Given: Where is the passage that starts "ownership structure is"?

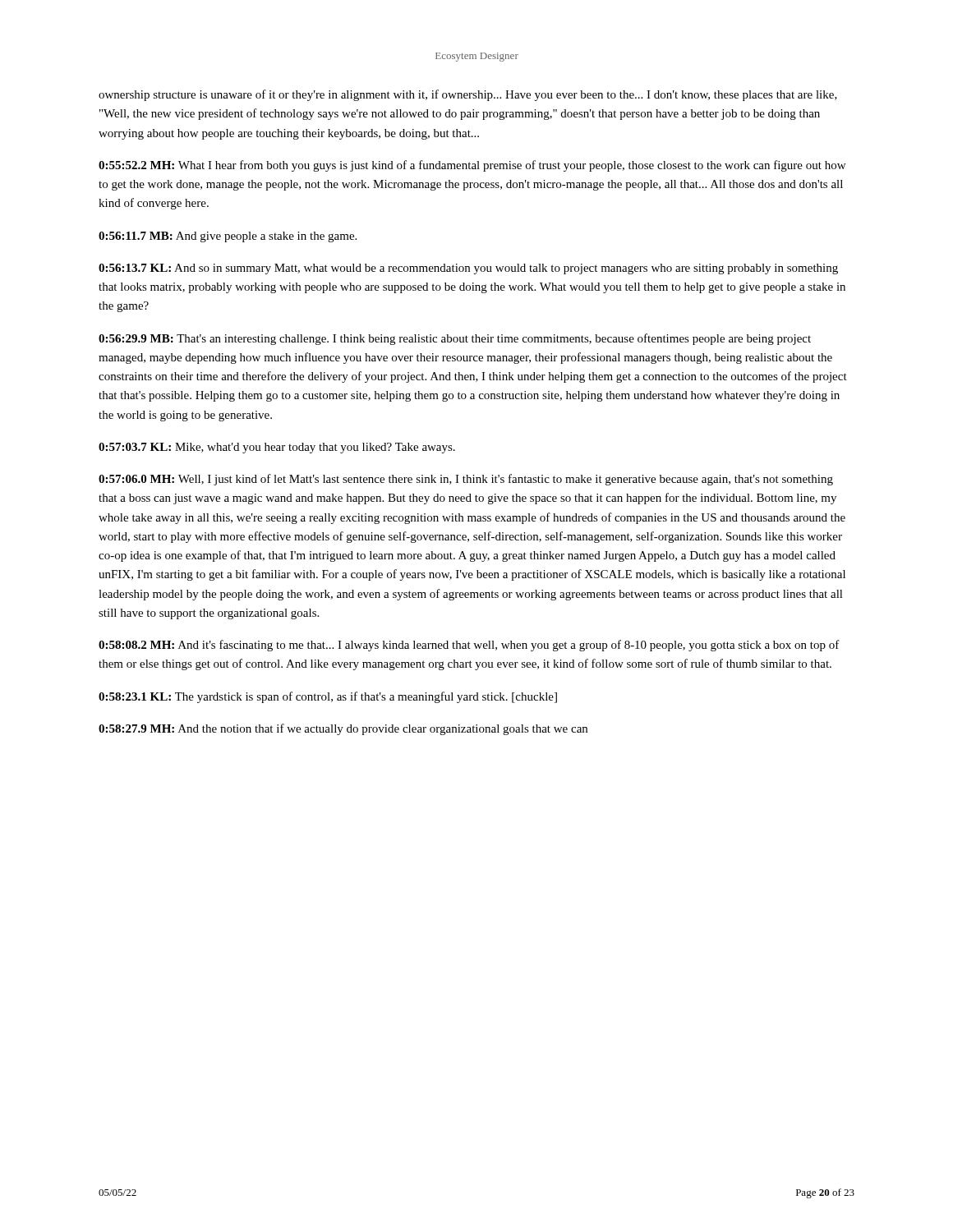Looking at the screenshot, I should click(x=468, y=114).
